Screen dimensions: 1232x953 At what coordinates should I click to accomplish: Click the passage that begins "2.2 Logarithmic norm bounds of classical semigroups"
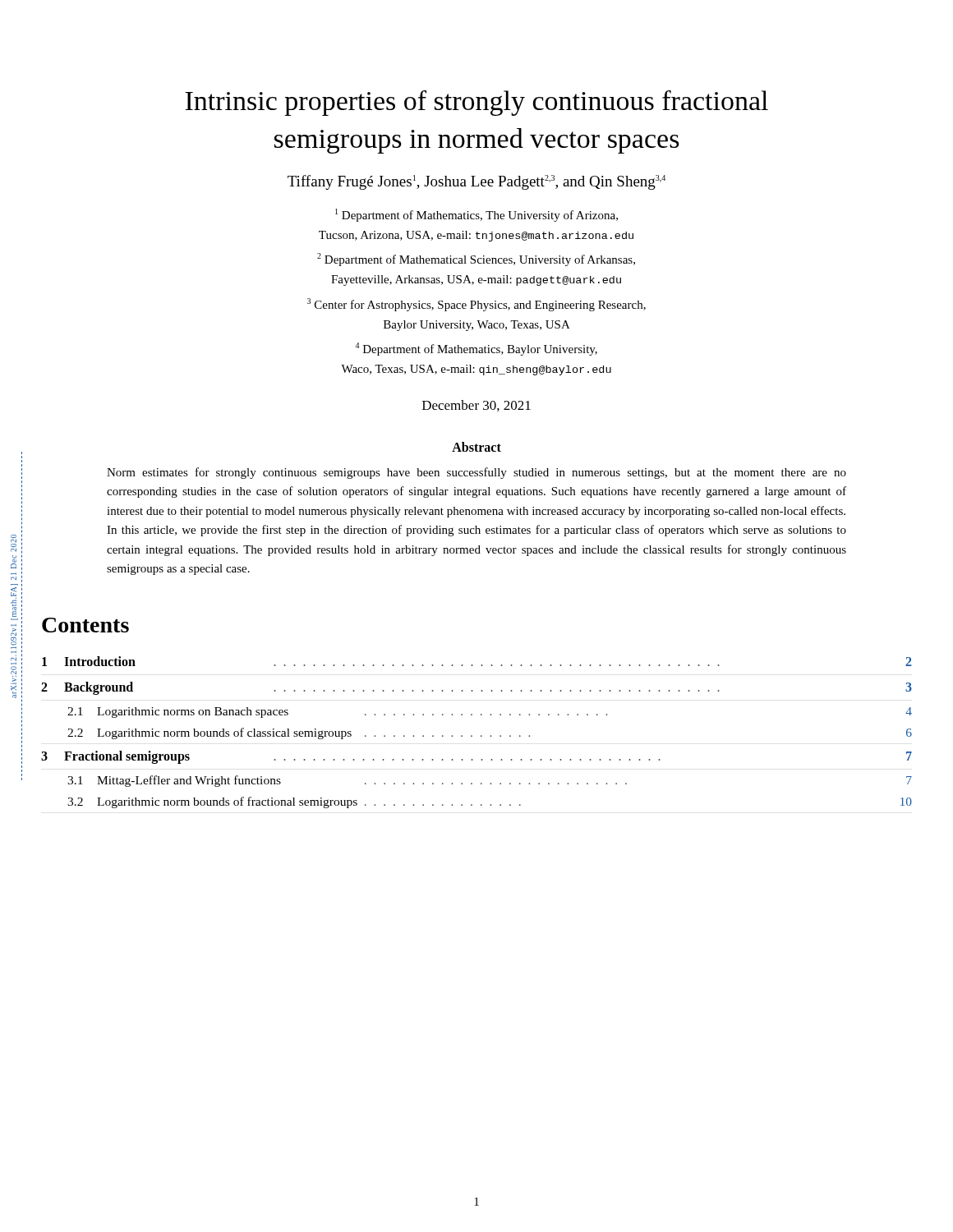point(490,733)
